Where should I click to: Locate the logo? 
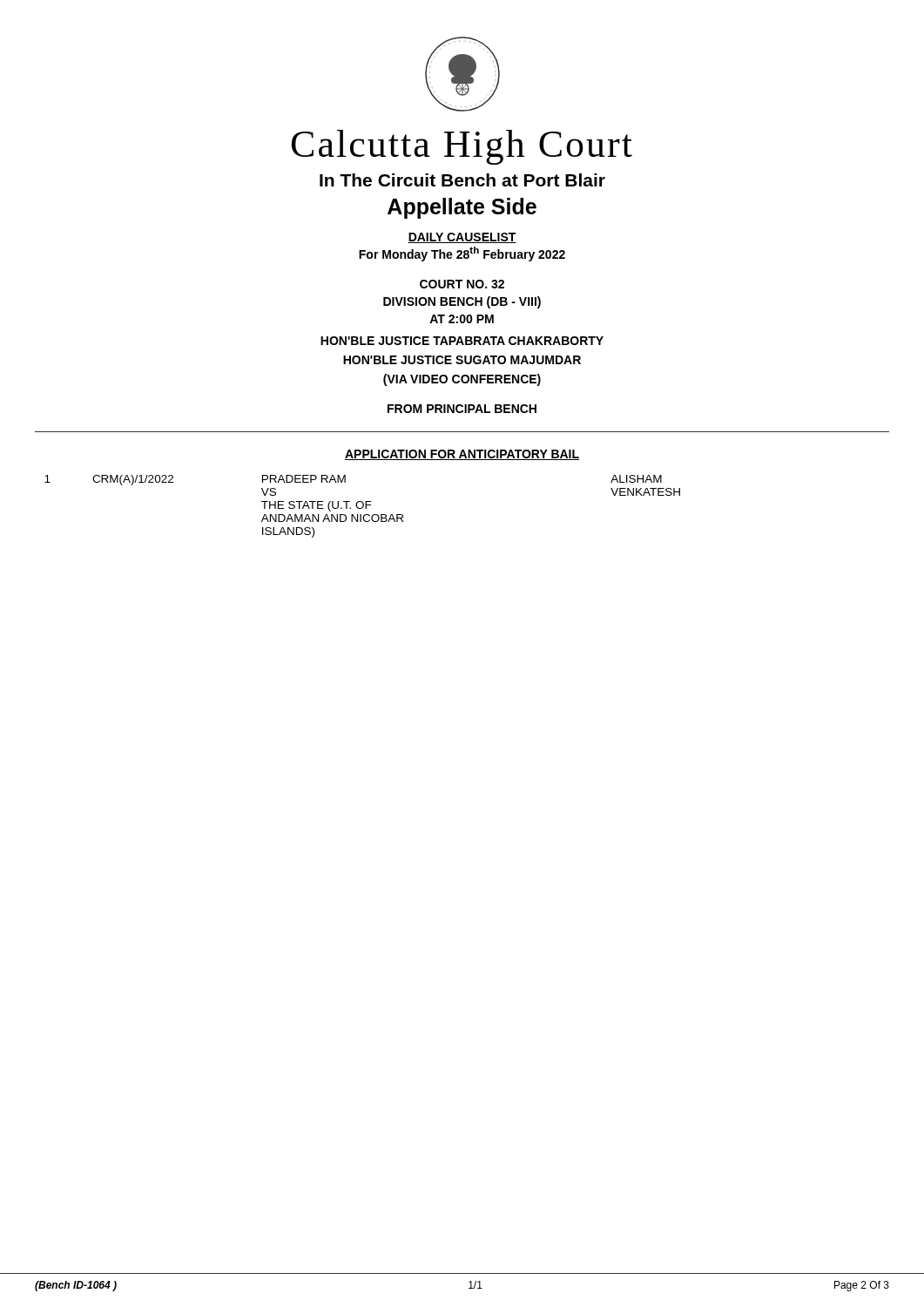[462, 76]
